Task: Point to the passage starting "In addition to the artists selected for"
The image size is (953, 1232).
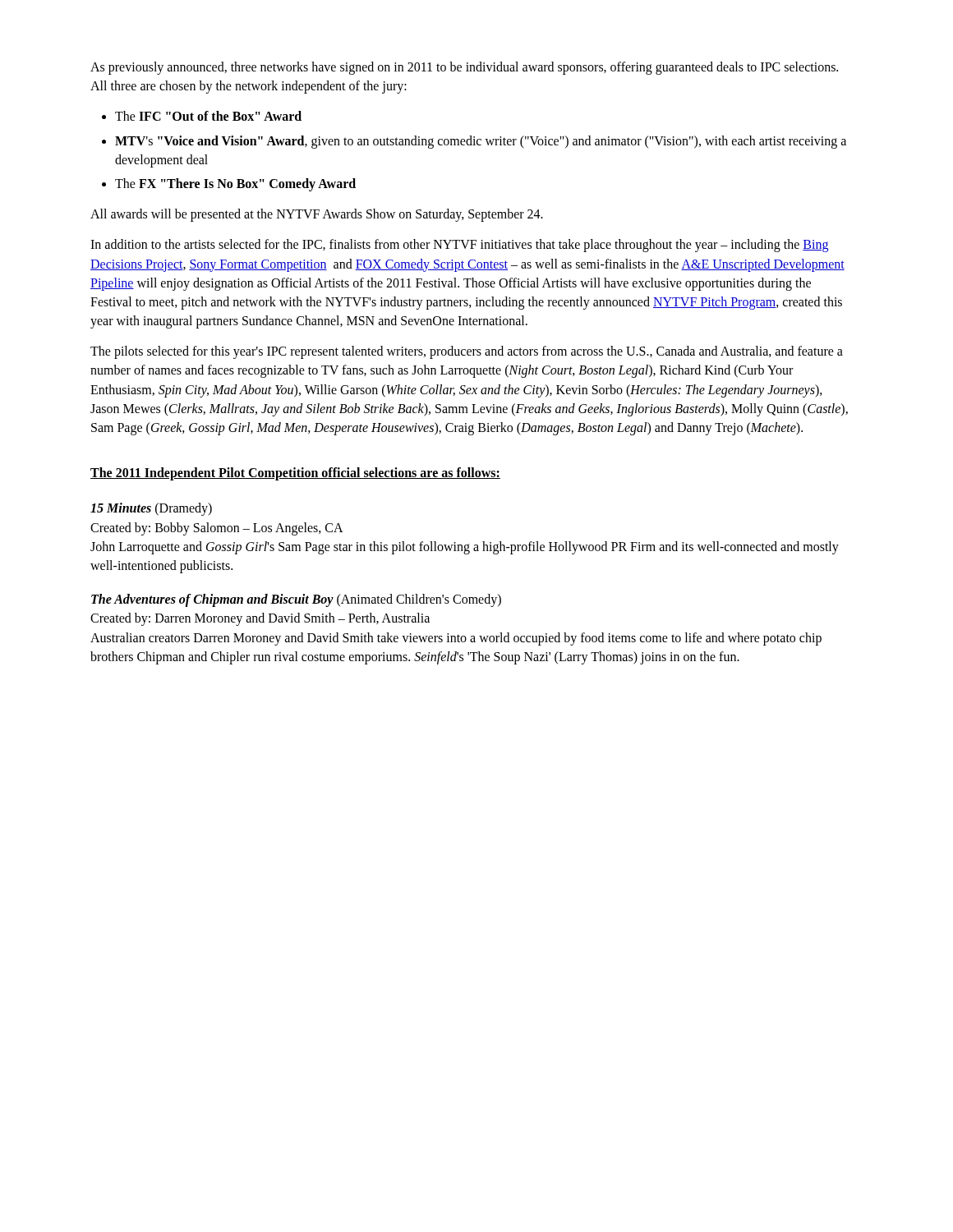Action: pyautogui.click(x=467, y=283)
